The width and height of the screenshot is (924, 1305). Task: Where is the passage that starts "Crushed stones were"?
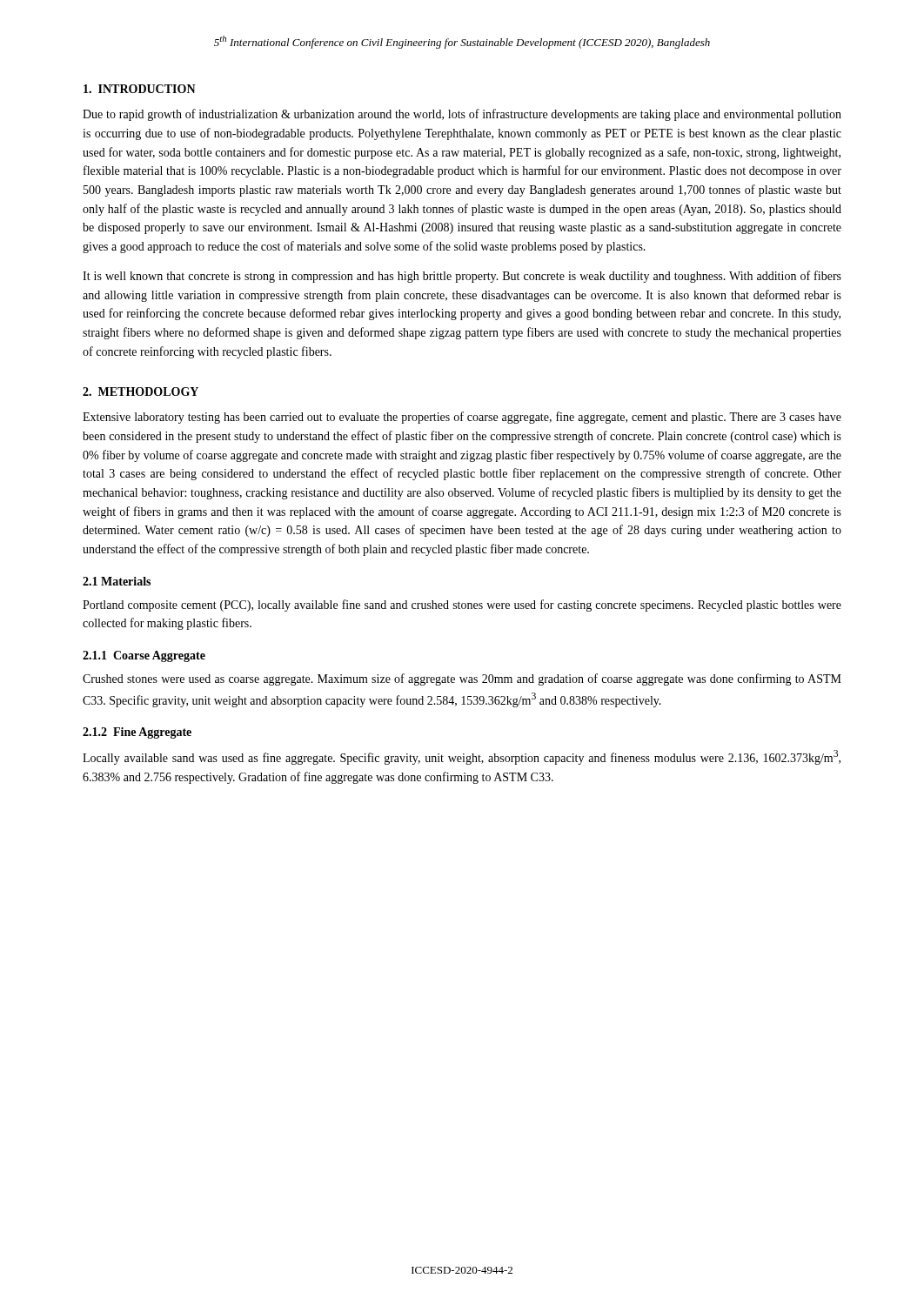[462, 690]
